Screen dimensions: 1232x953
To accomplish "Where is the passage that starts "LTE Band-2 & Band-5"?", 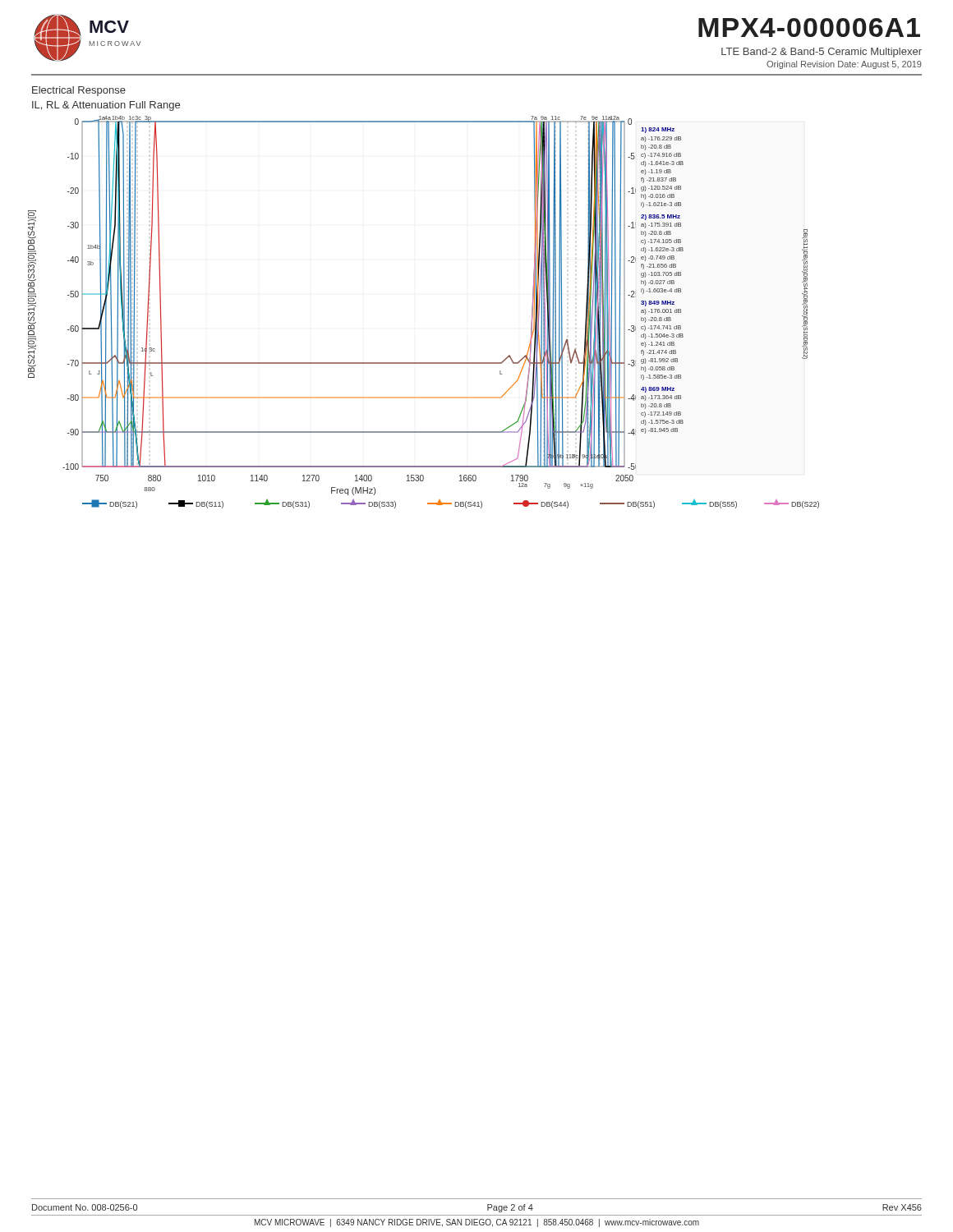I will [x=821, y=51].
